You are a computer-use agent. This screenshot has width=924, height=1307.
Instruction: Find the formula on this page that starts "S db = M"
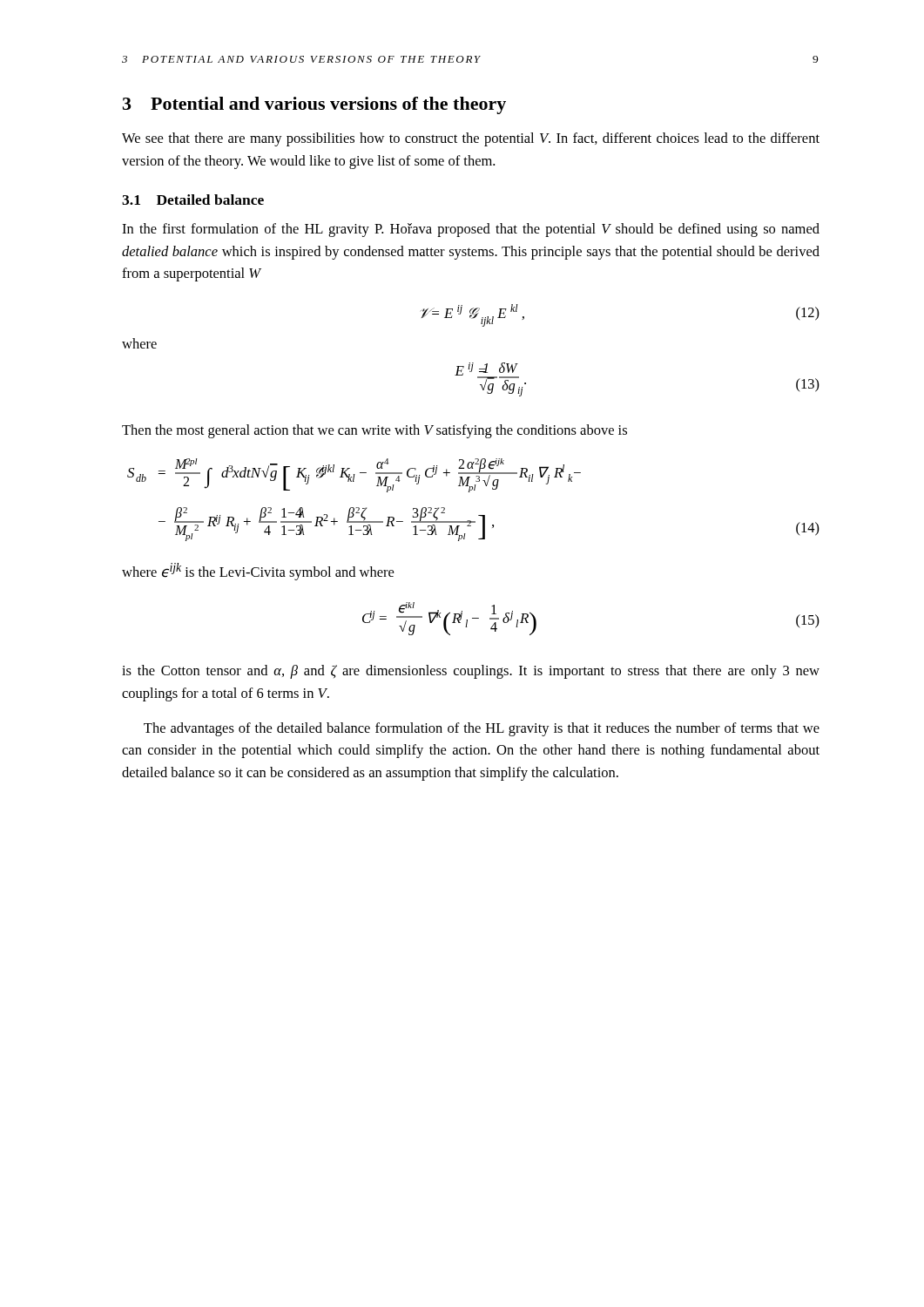click(473, 498)
